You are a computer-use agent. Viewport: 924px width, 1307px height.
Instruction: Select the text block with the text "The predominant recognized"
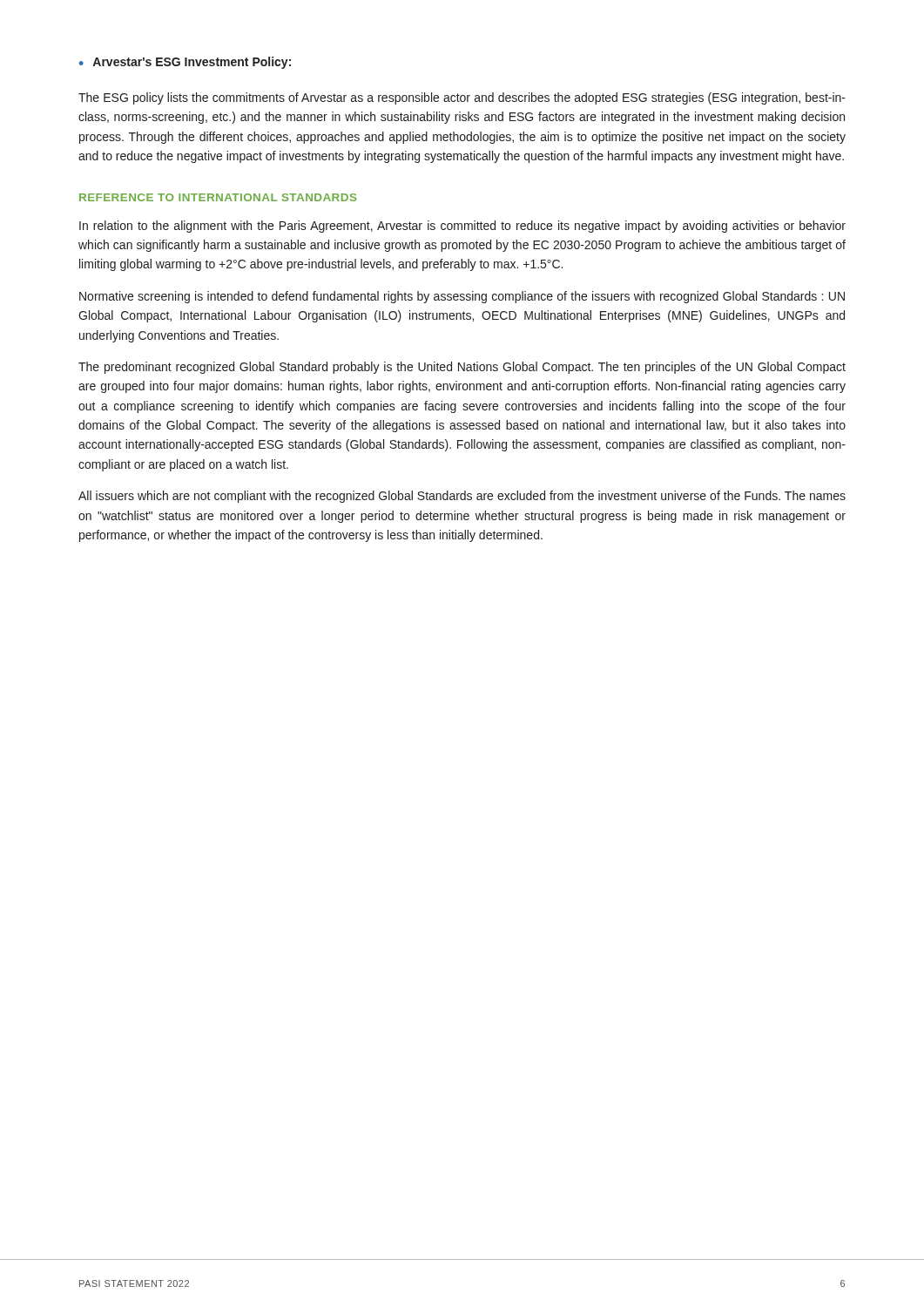click(x=462, y=416)
